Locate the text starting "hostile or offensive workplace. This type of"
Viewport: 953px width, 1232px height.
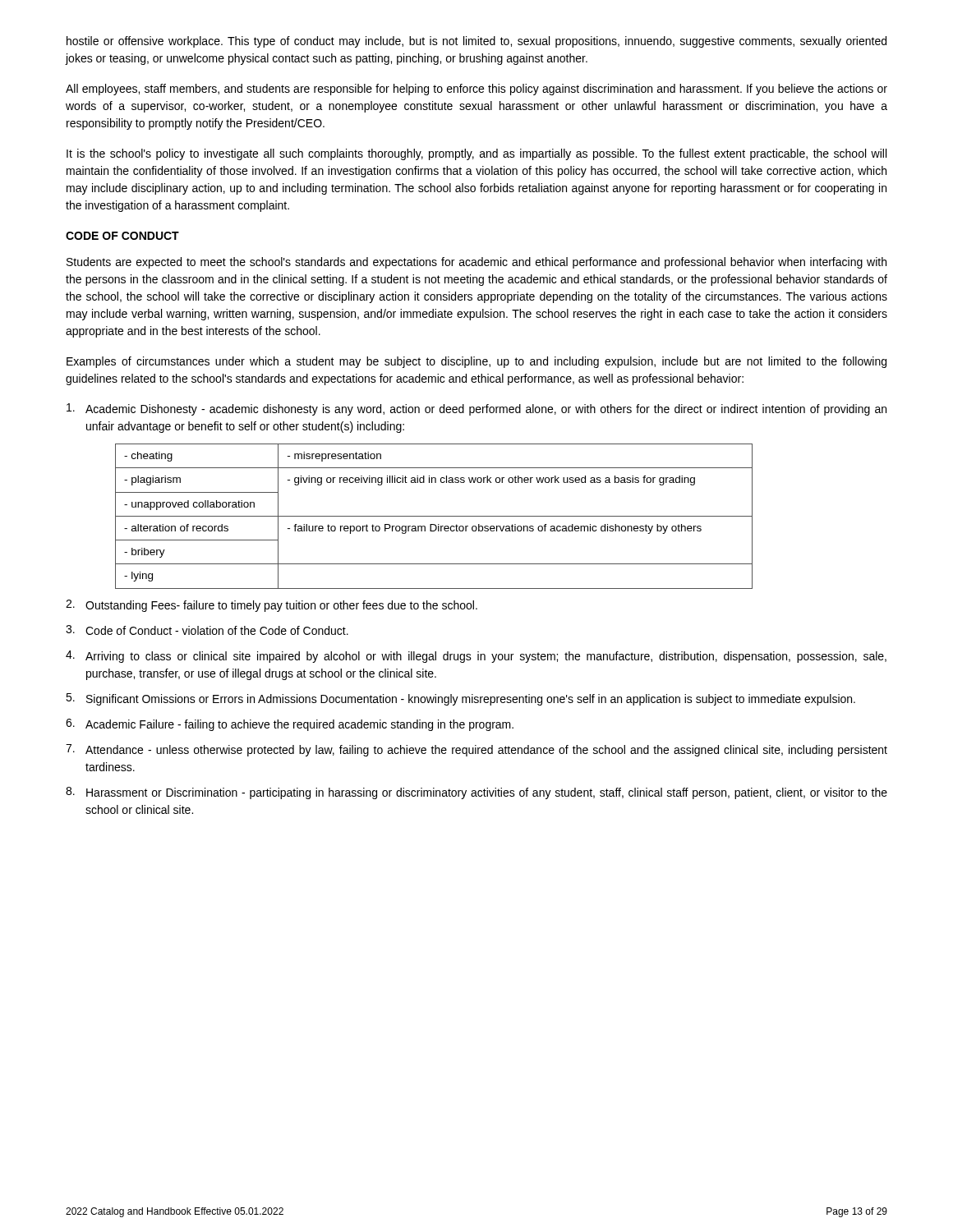[x=476, y=50]
